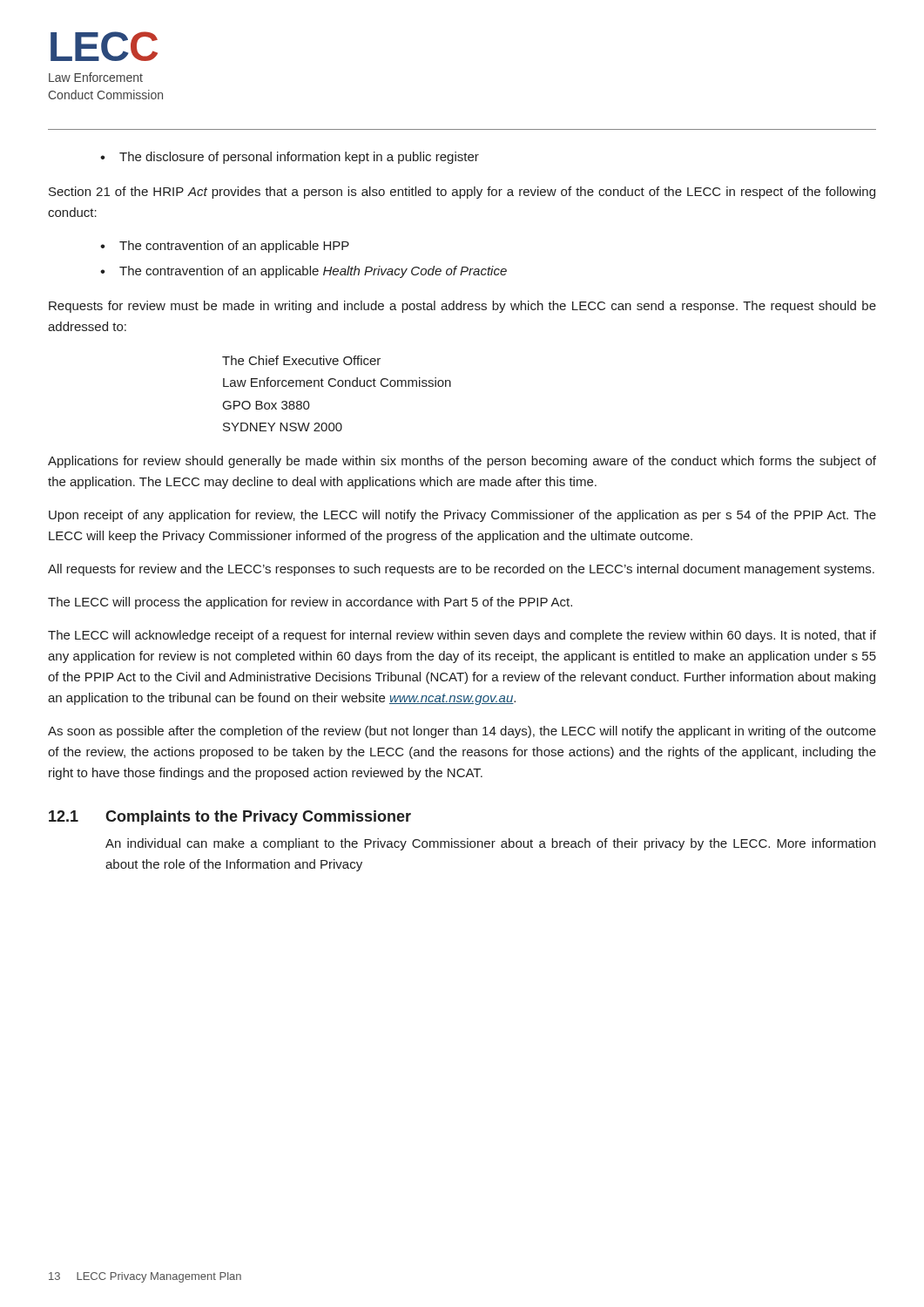This screenshot has width=924, height=1307.
Task: Locate the text block with the text "Requests for review"
Action: pos(462,315)
